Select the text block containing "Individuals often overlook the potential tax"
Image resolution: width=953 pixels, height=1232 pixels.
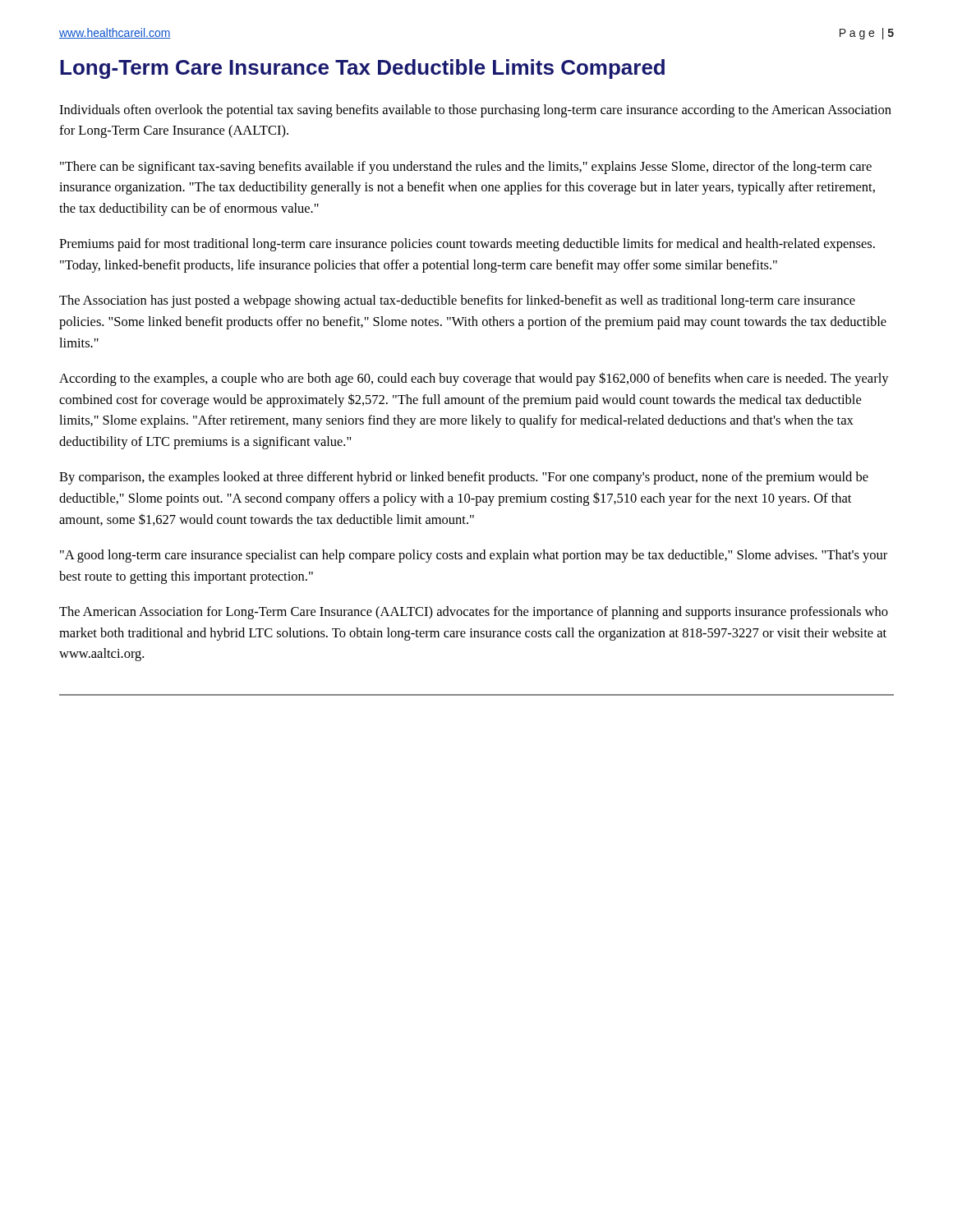click(475, 120)
